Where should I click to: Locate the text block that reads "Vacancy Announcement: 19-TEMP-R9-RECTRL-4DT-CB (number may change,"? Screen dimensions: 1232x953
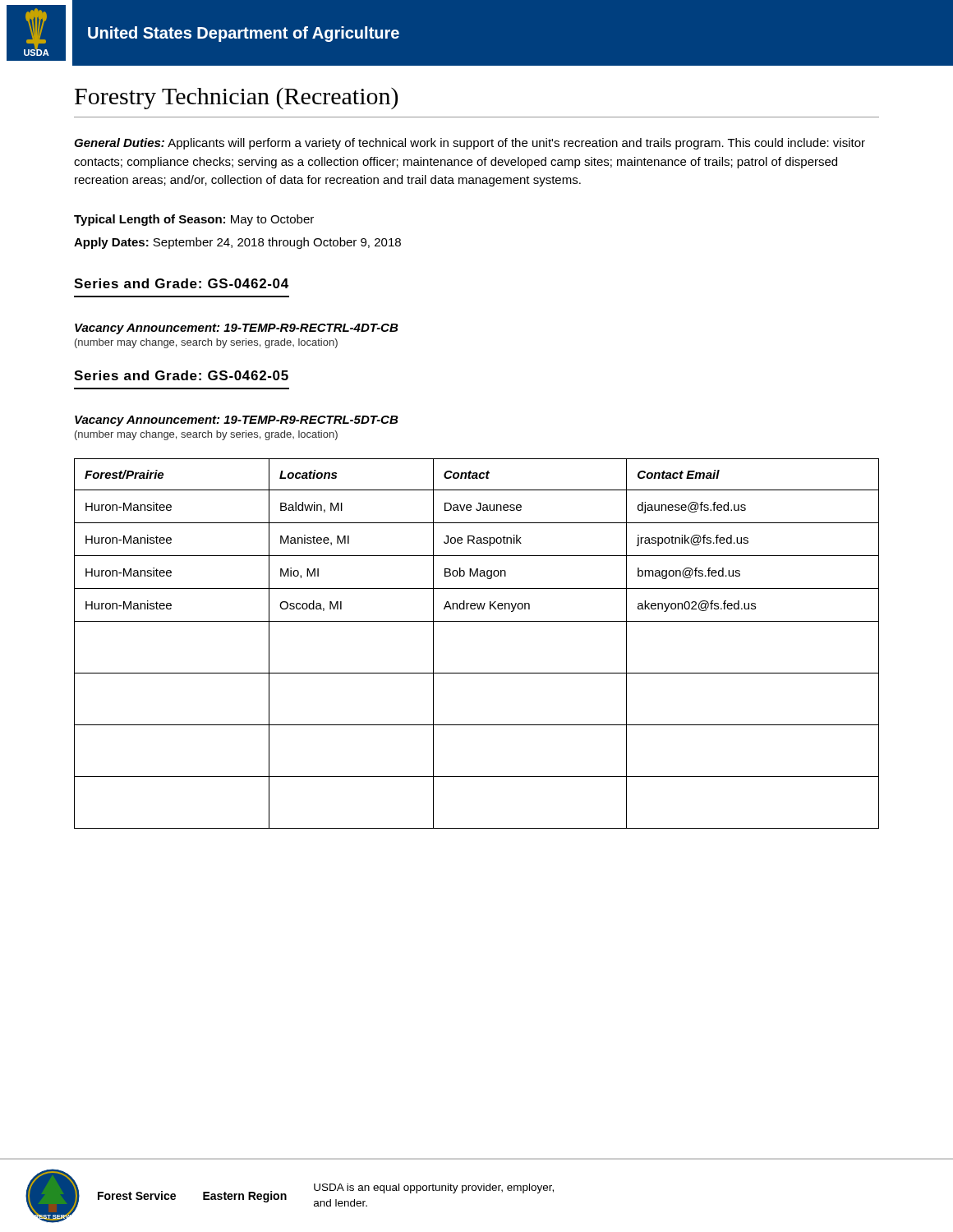(x=237, y=329)
